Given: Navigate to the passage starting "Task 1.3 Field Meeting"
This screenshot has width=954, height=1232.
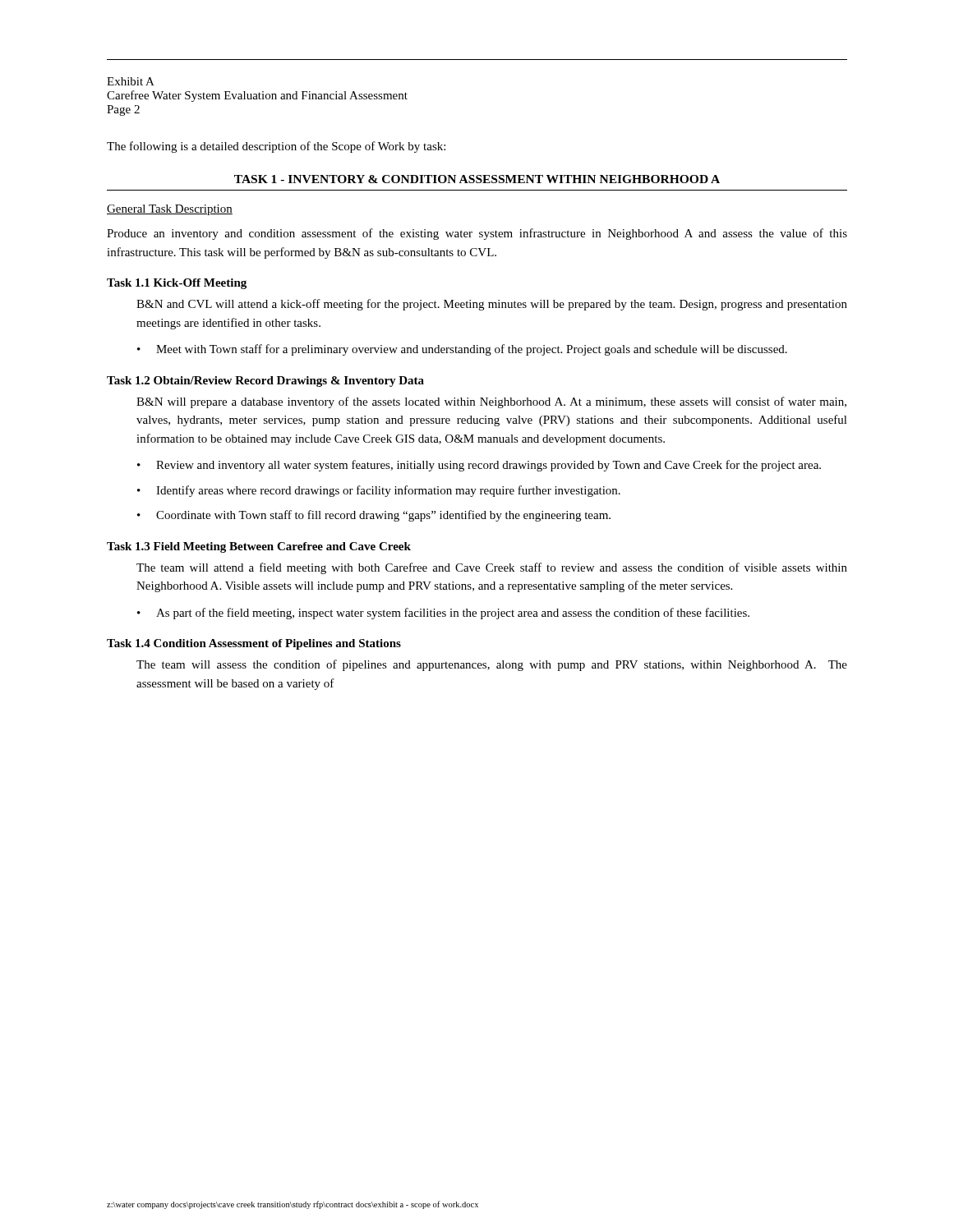Looking at the screenshot, I should (259, 546).
